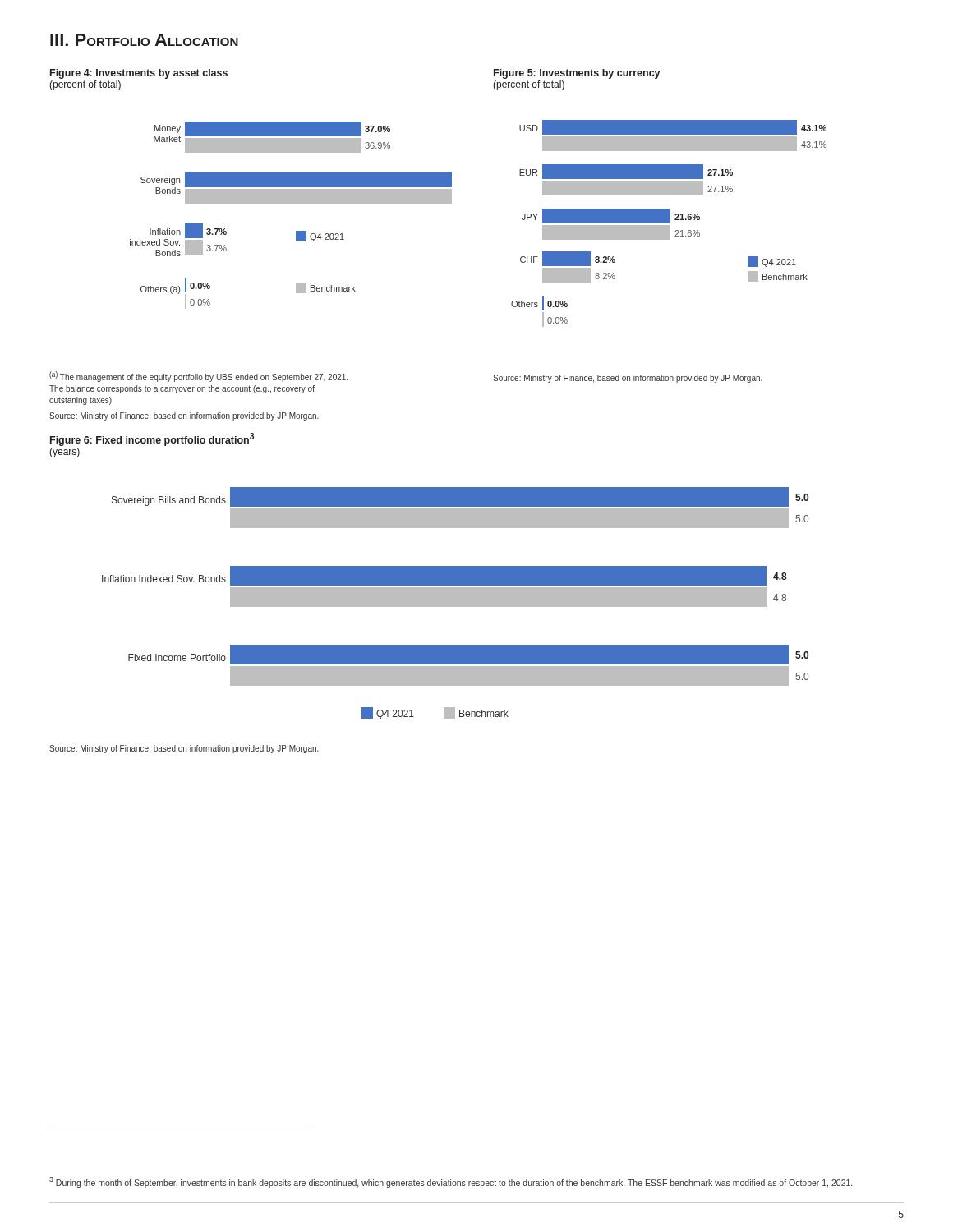Image resolution: width=953 pixels, height=1232 pixels.
Task: Navigate to the region starting "Figure 4: Investments"
Action: pyautogui.click(x=139, y=79)
